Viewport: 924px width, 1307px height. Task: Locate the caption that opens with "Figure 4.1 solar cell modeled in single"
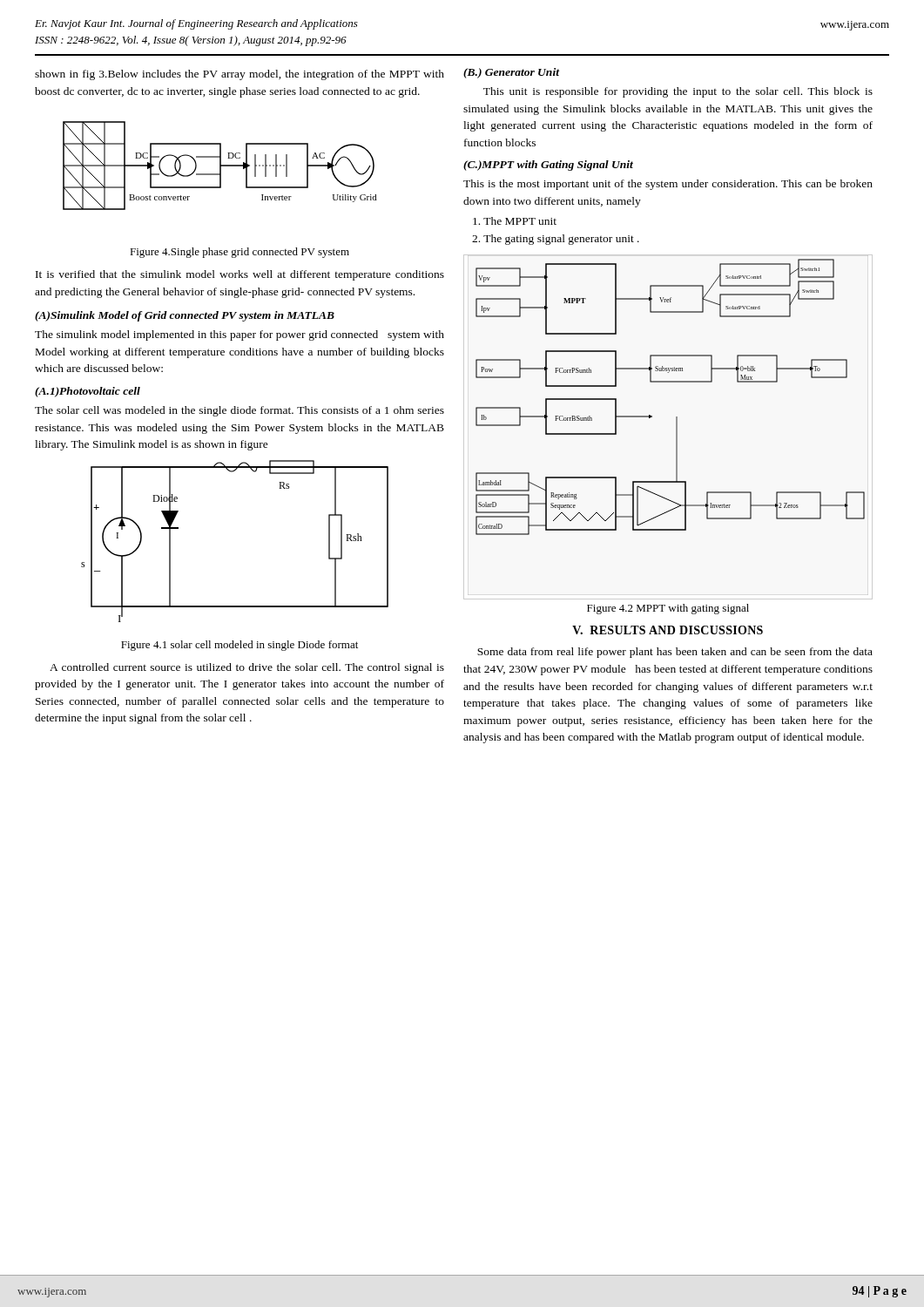(x=239, y=644)
